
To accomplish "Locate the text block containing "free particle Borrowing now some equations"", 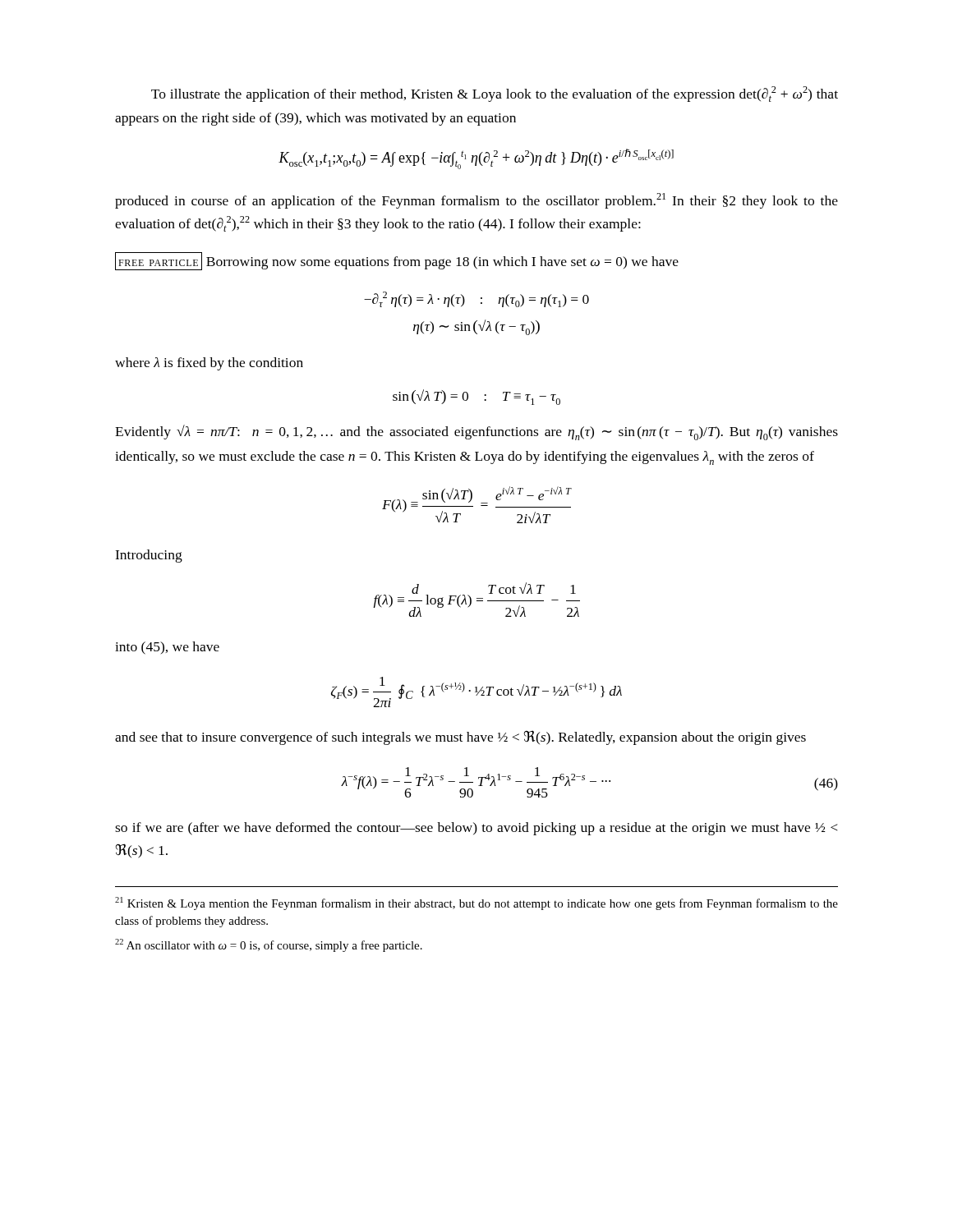I will (397, 261).
